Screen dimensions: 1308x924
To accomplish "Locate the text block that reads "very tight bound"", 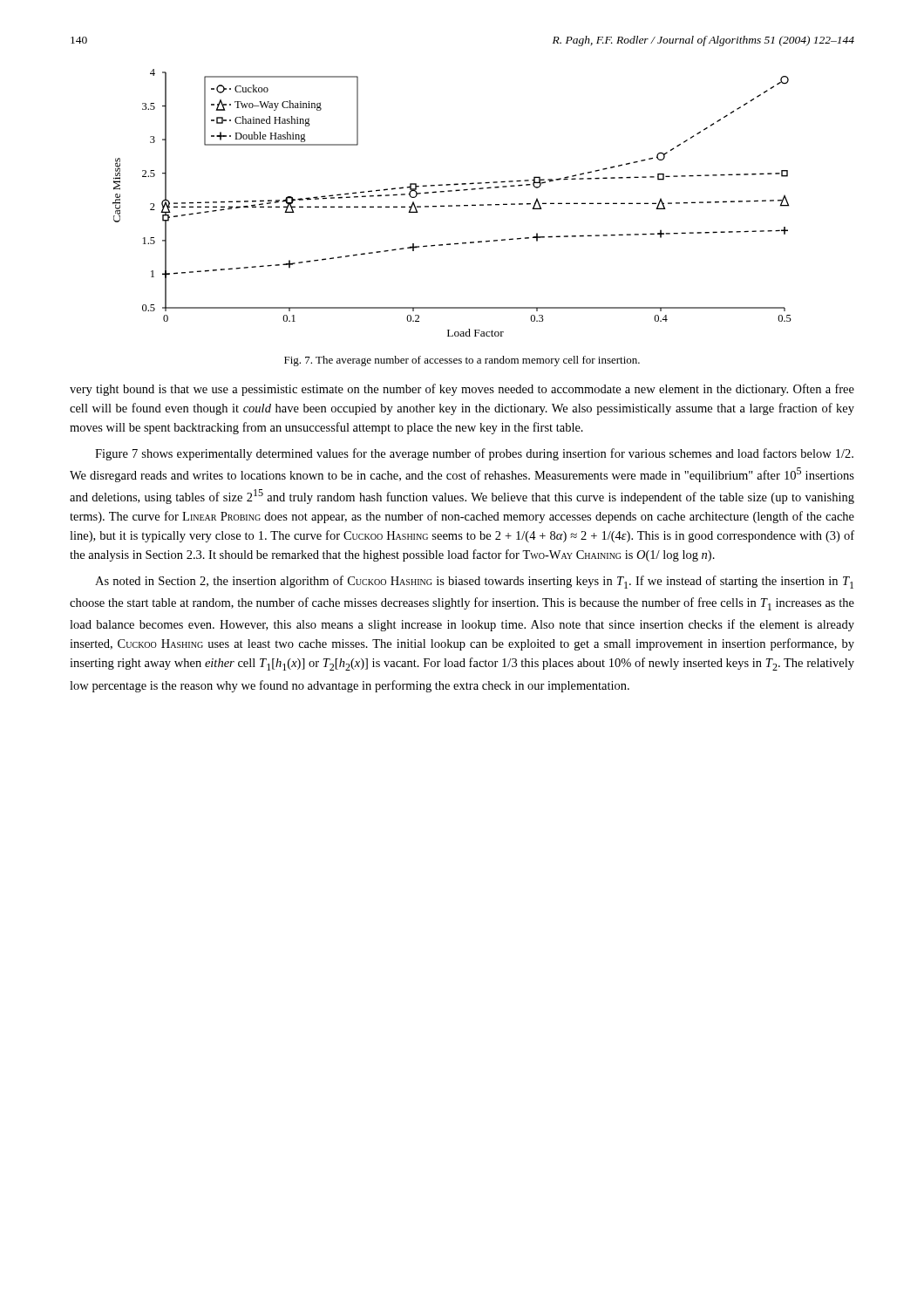I will click(x=462, y=537).
